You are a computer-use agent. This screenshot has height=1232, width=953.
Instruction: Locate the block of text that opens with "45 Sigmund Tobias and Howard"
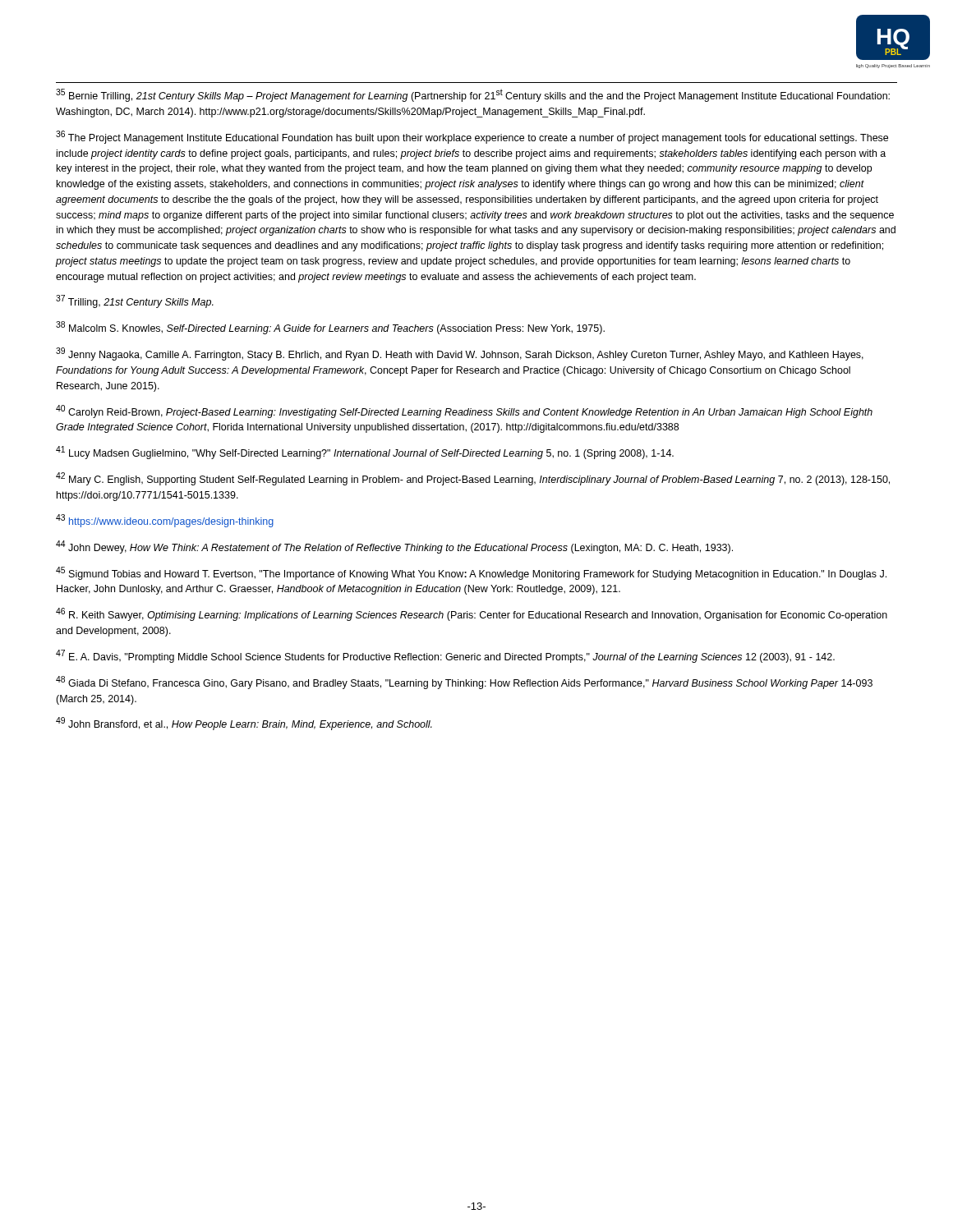(x=472, y=580)
